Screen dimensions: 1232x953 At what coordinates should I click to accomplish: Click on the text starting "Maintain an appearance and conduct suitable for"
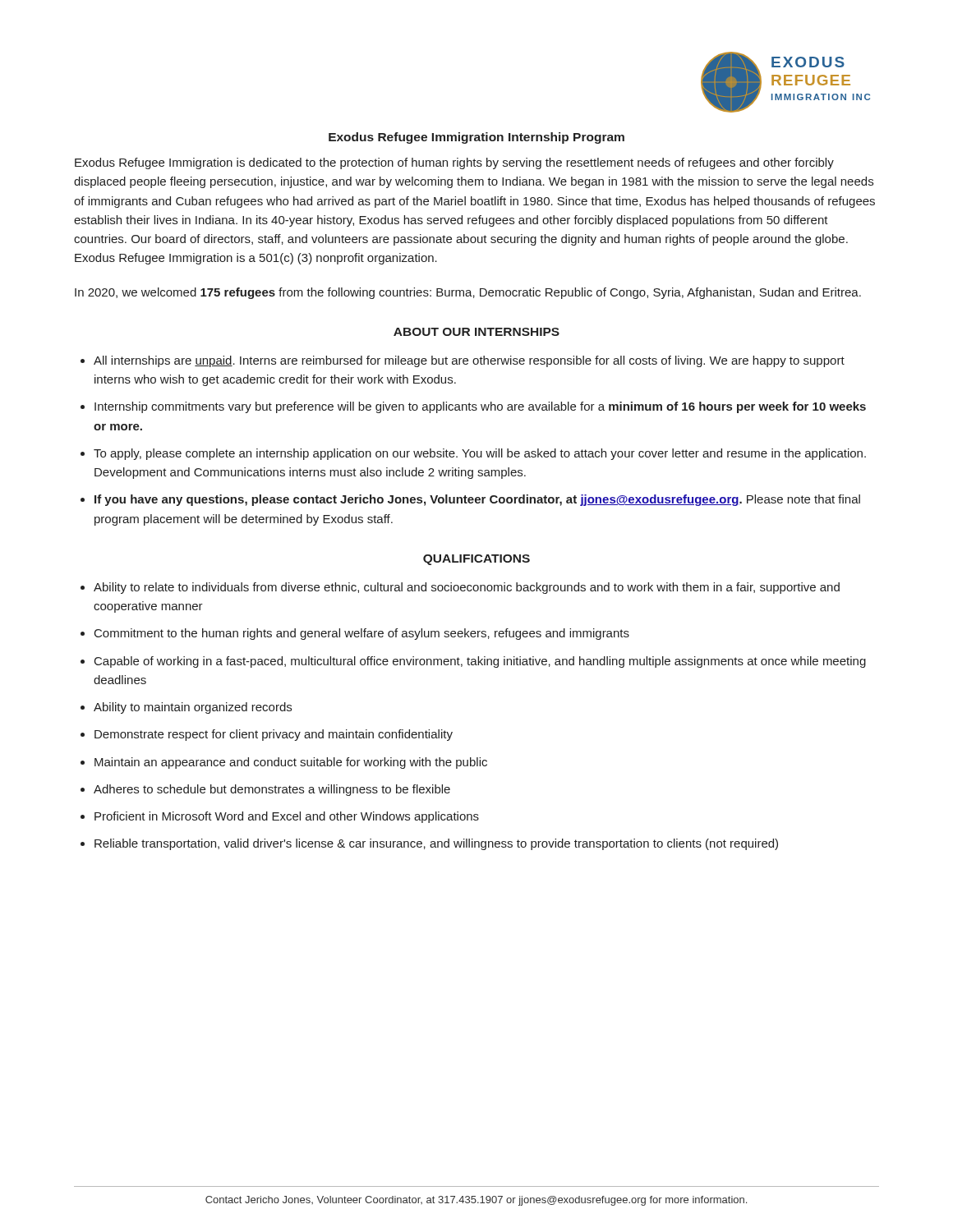pyautogui.click(x=291, y=761)
